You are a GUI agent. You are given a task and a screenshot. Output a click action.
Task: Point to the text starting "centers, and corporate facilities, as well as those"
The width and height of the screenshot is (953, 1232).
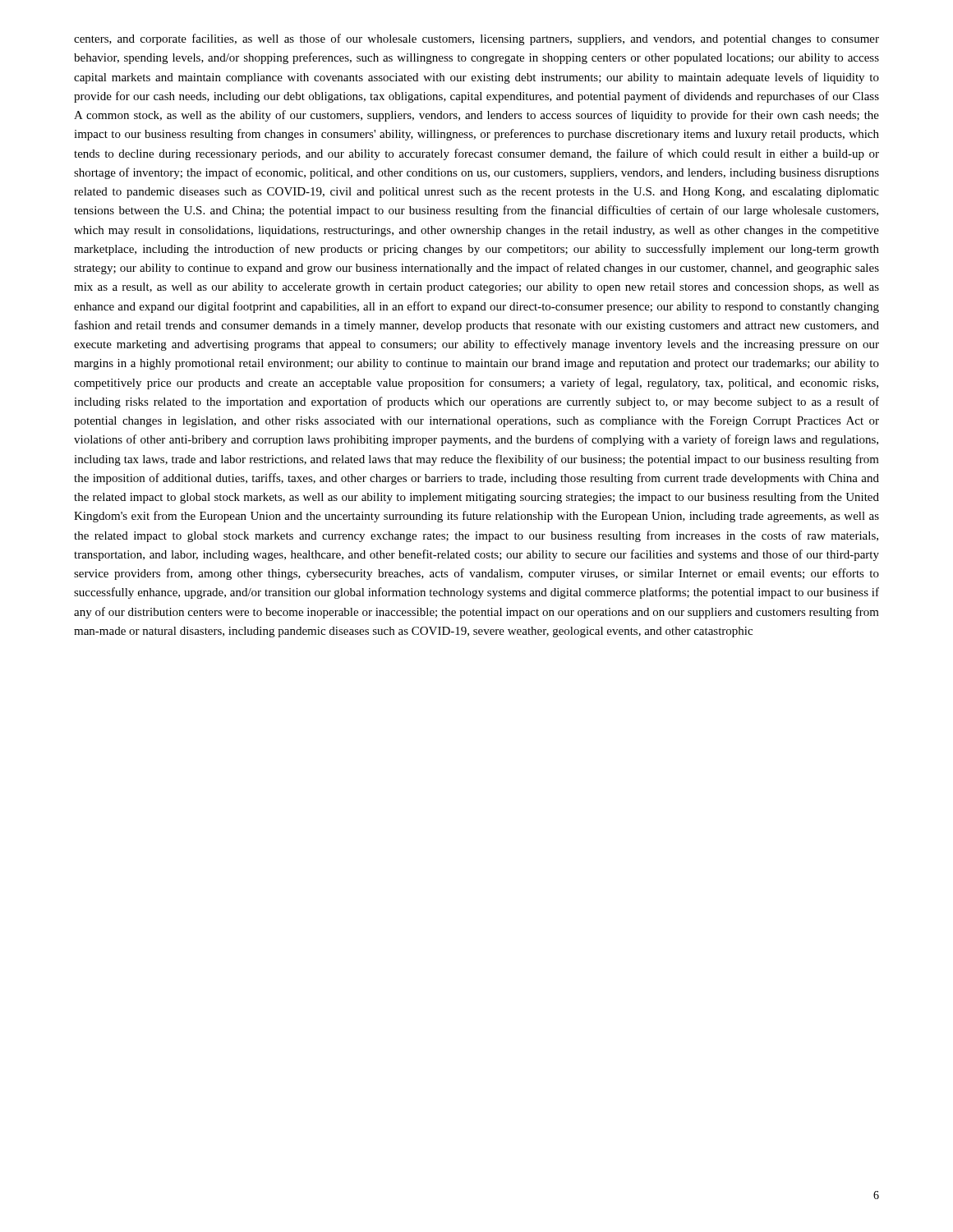[x=476, y=335]
